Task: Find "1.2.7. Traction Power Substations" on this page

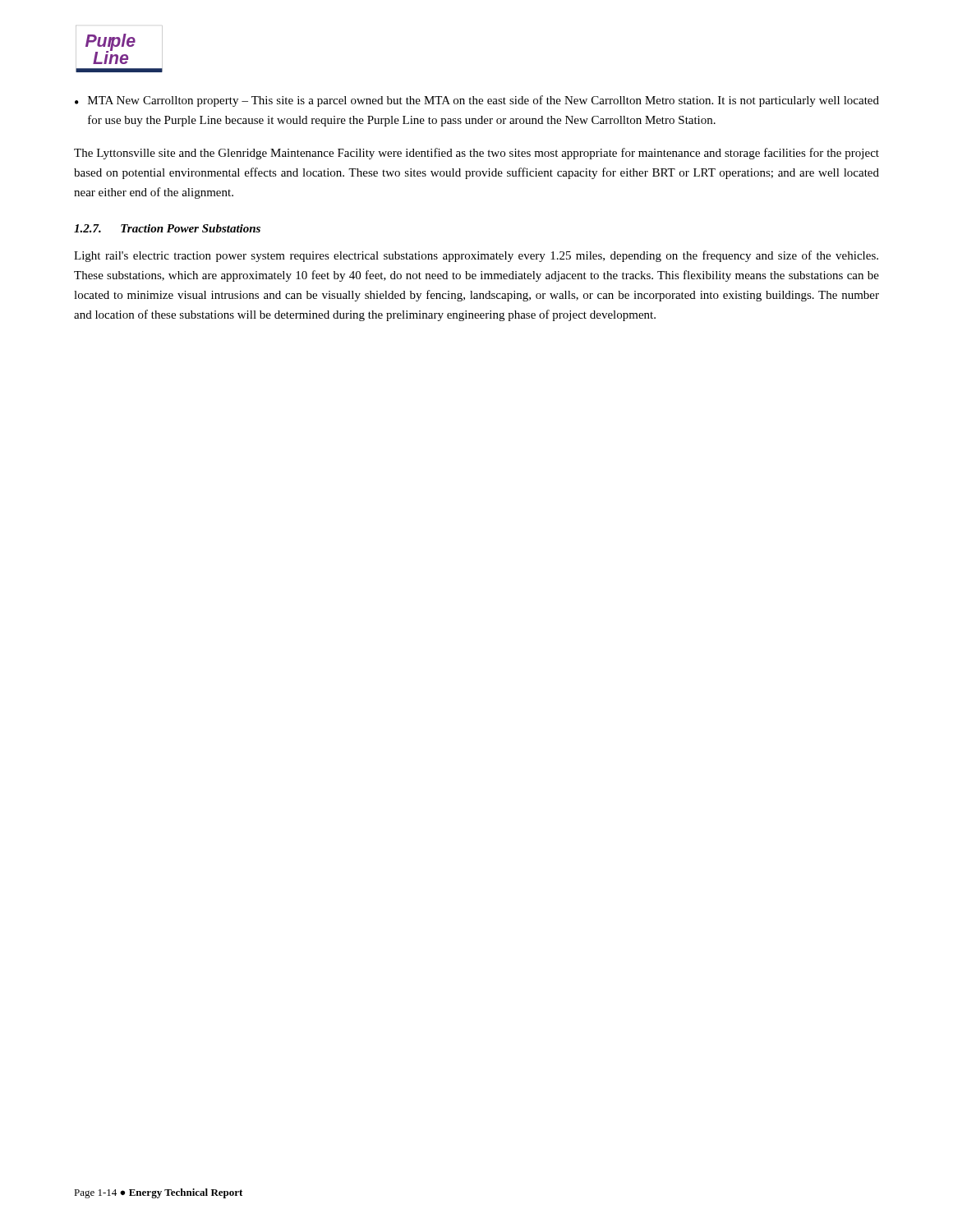Action: [x=167, y=228]
